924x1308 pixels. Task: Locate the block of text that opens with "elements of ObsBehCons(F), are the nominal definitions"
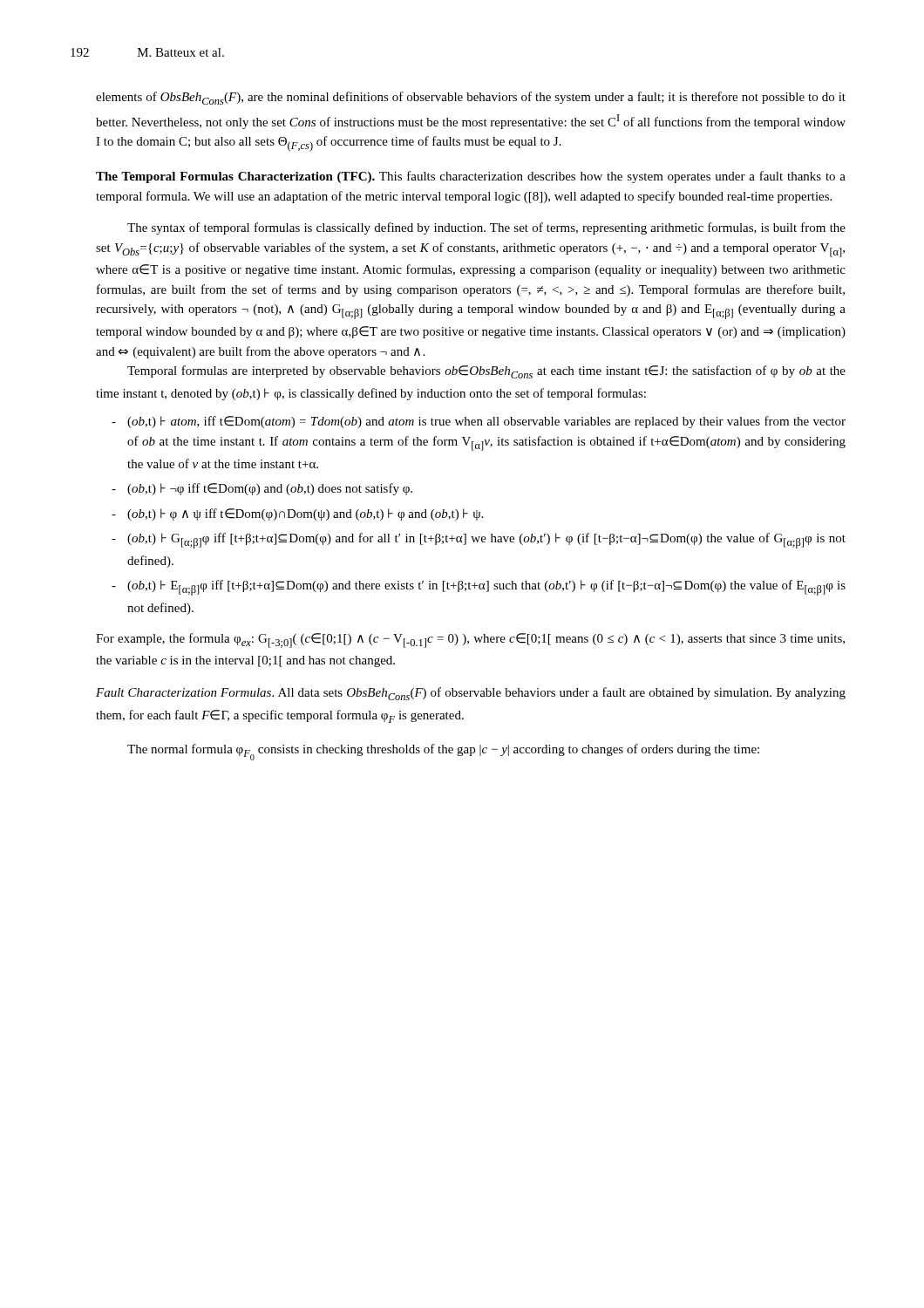pos(471,121)
